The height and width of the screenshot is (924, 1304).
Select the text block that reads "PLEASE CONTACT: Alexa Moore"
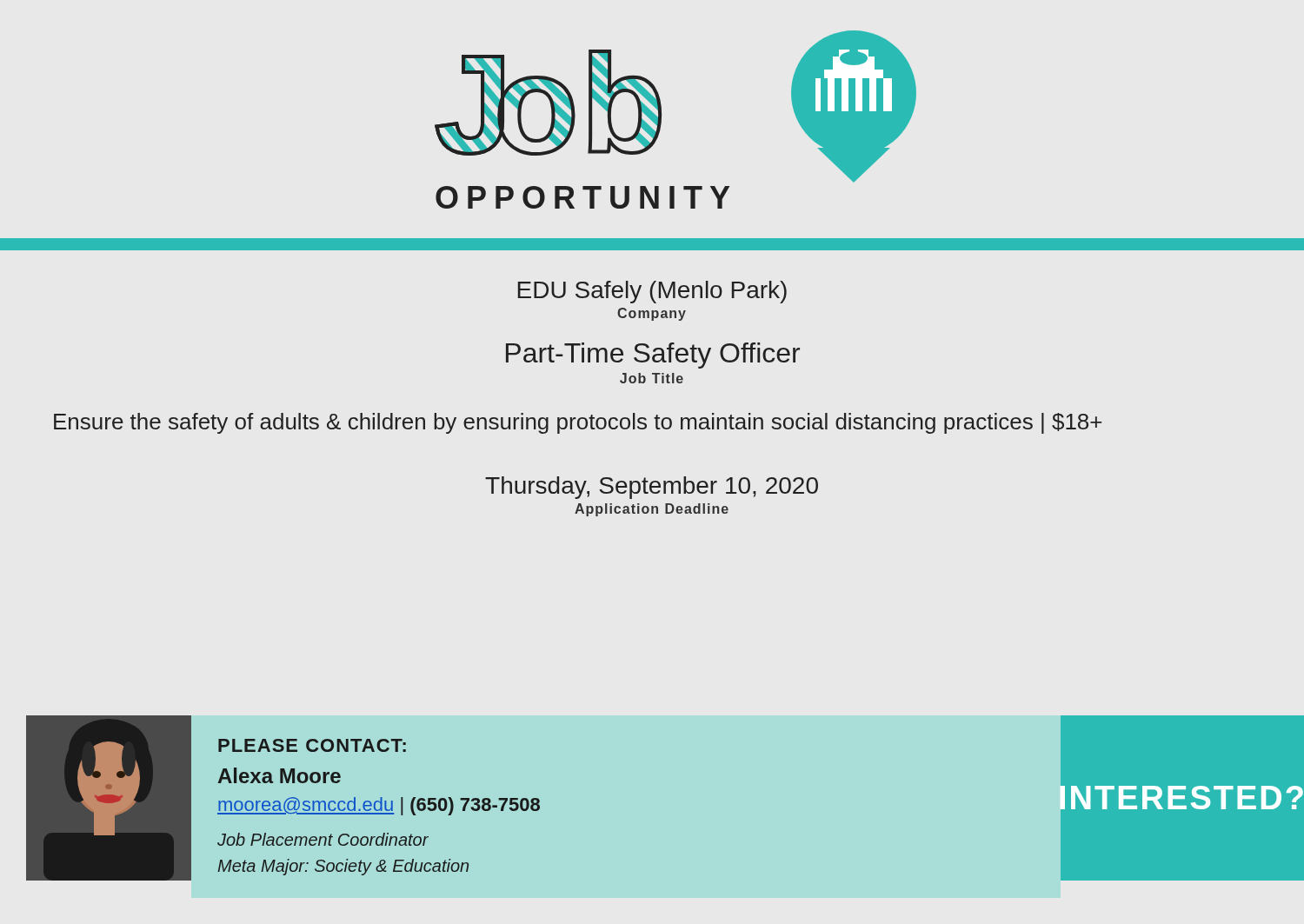(x=312, y=745)
